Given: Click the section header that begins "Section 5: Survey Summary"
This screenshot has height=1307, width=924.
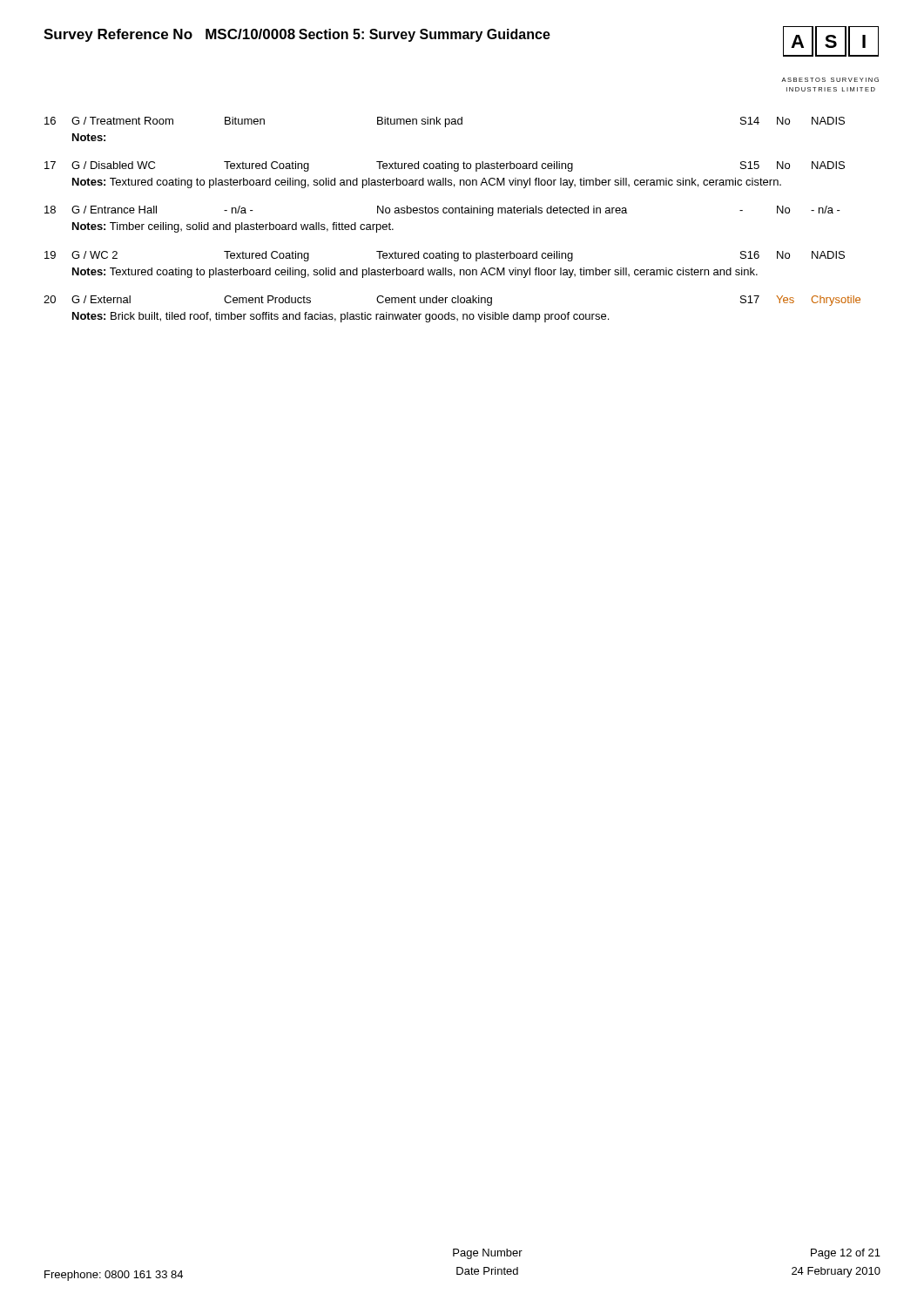Looking at the screenshot, I should coord(424,35).
